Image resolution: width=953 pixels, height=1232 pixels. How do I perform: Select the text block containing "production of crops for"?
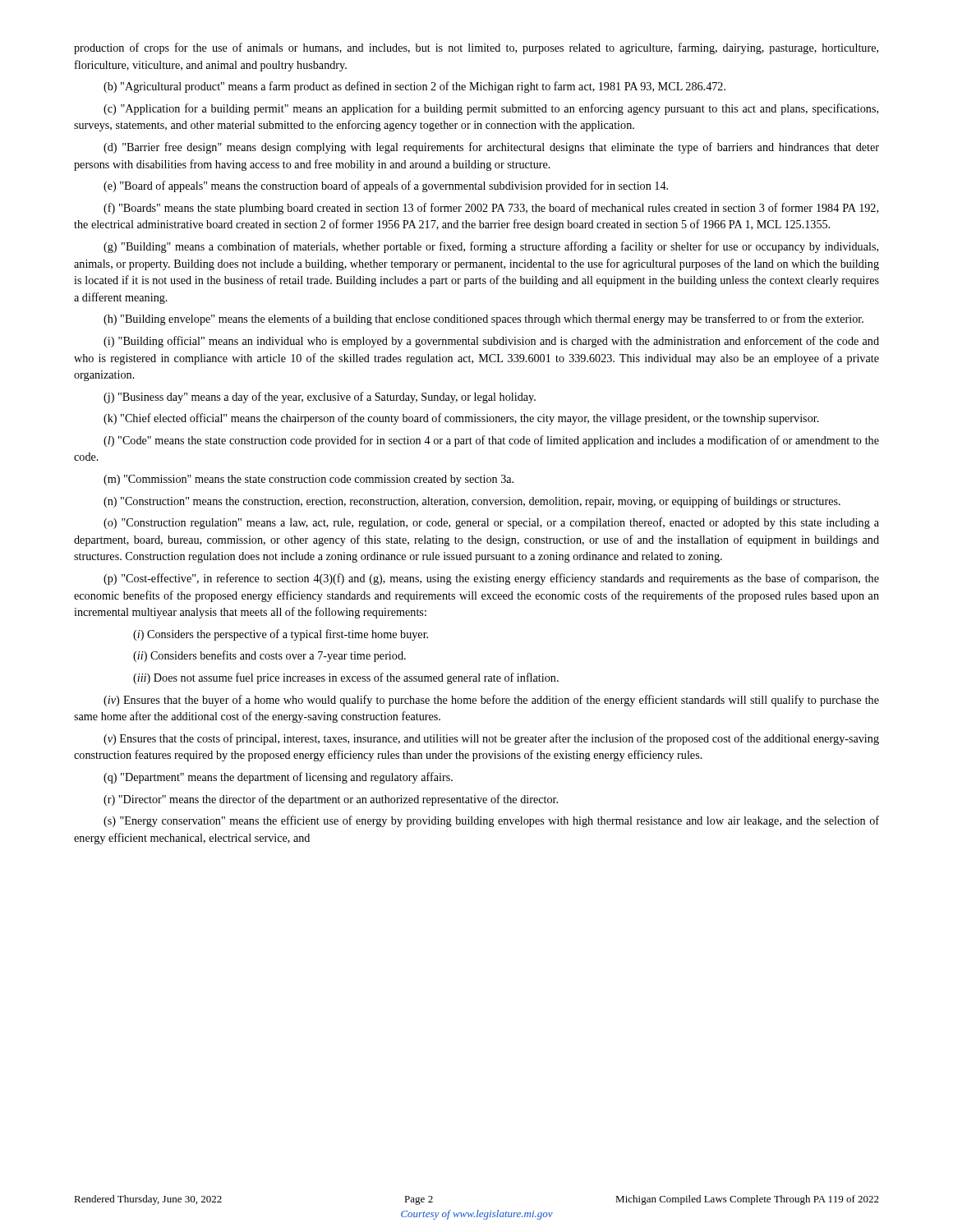[476, 56]
